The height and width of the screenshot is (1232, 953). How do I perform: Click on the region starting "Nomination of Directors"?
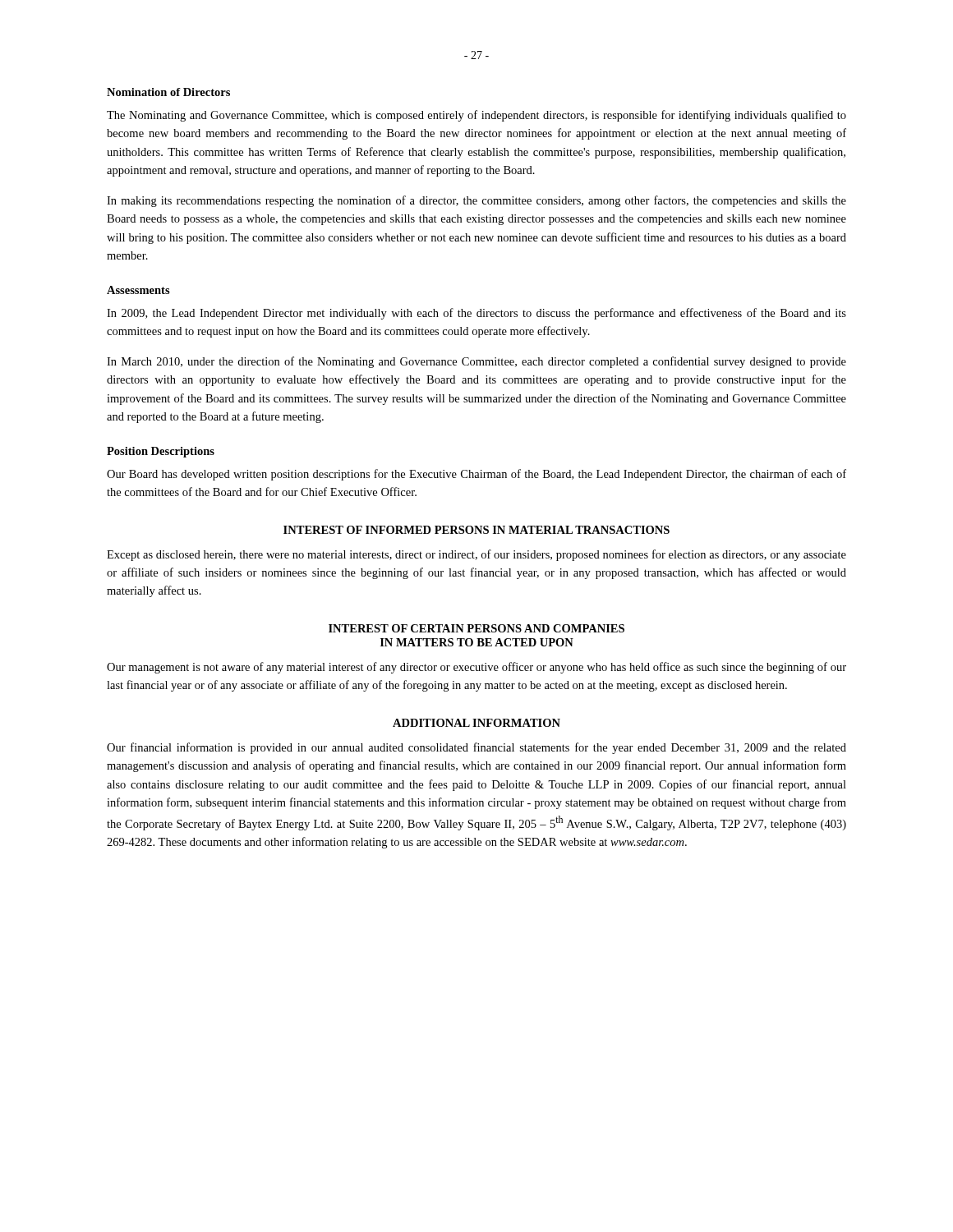169,92
